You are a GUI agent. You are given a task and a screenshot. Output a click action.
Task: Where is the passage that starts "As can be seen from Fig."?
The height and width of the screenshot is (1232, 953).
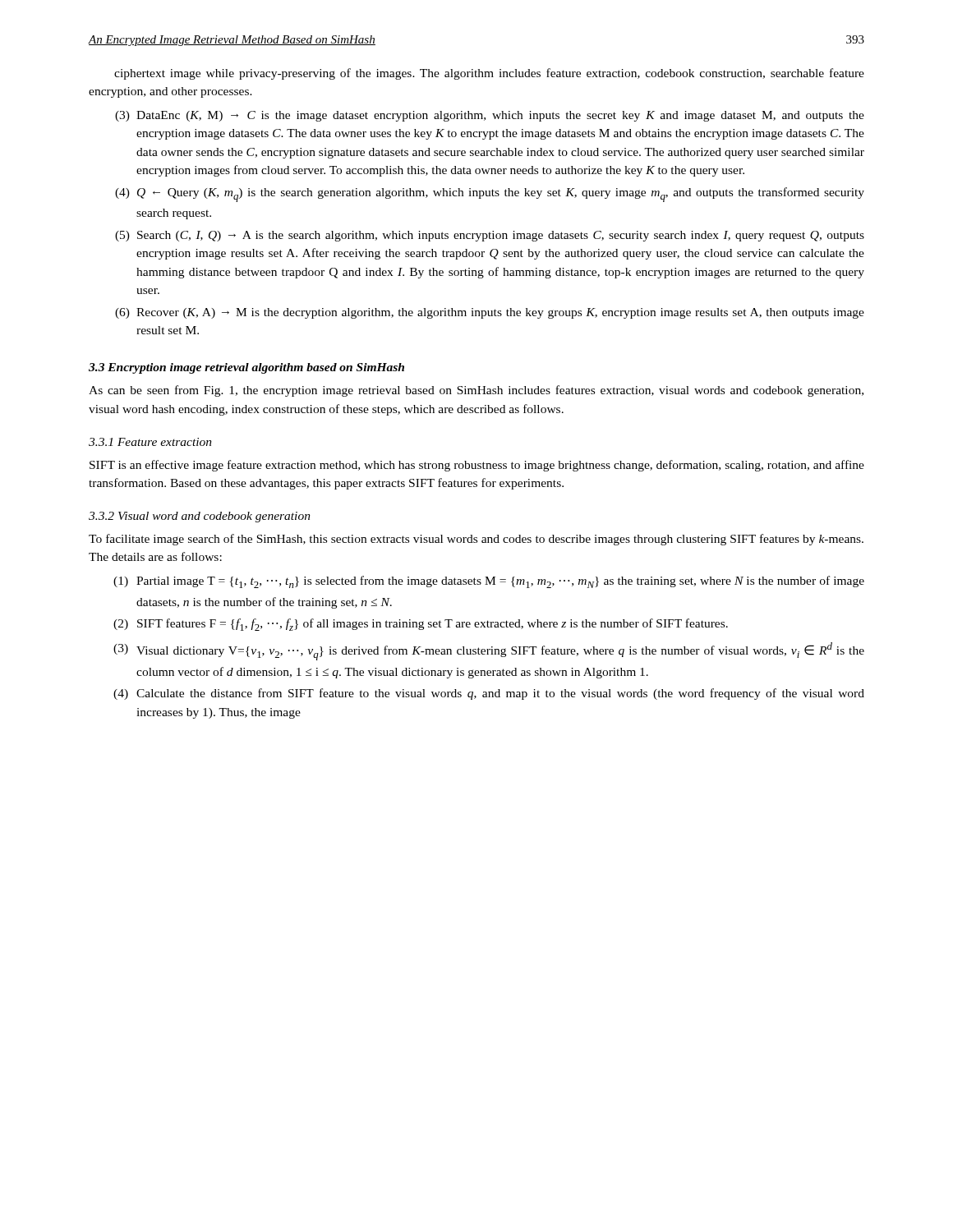(x=476, y=399)
